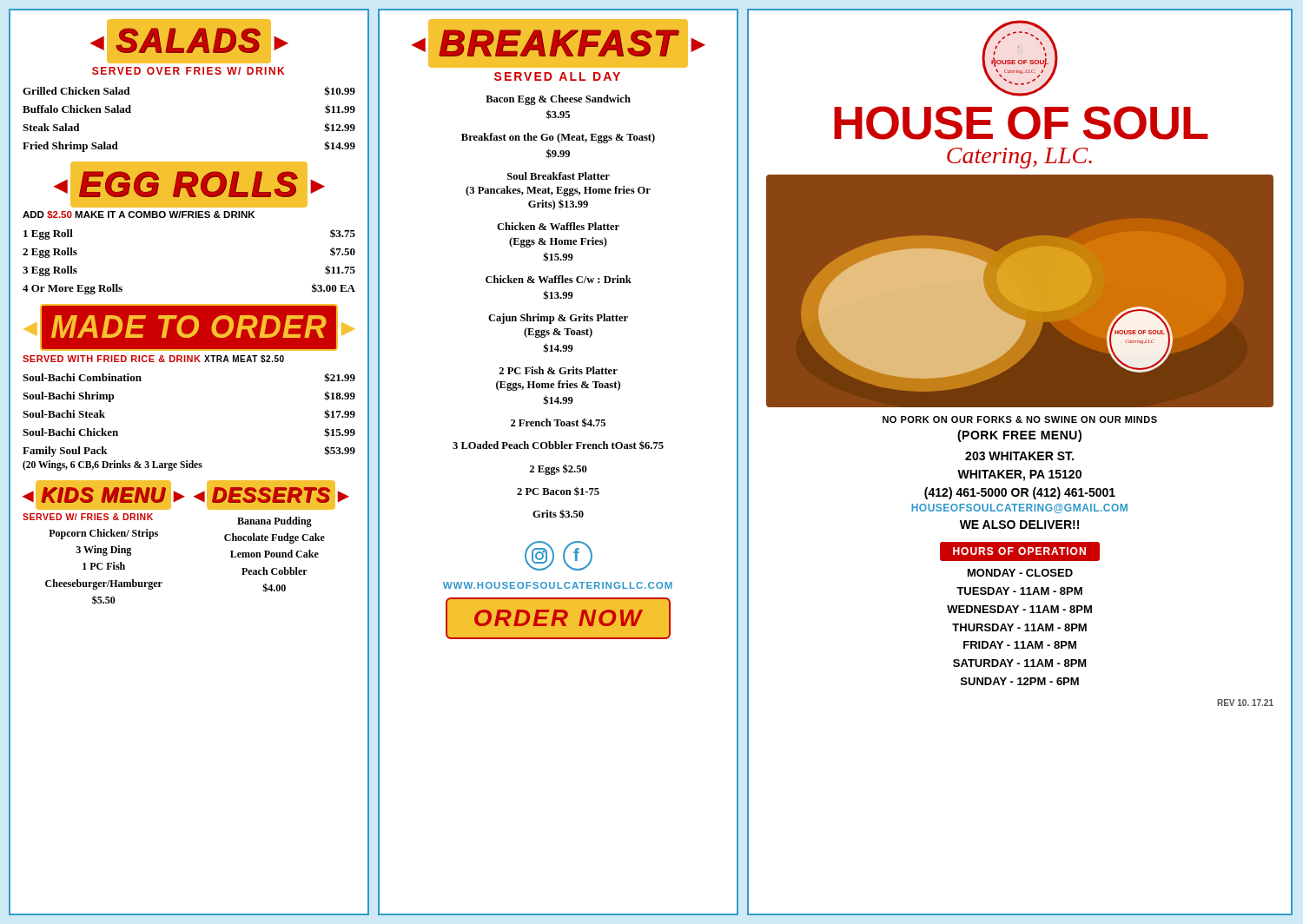Find the text block starting "Grilled Chicken Salad $10.99"
Image resolution: width=1303 pixels, height=924 pixels.
point(79,91)
